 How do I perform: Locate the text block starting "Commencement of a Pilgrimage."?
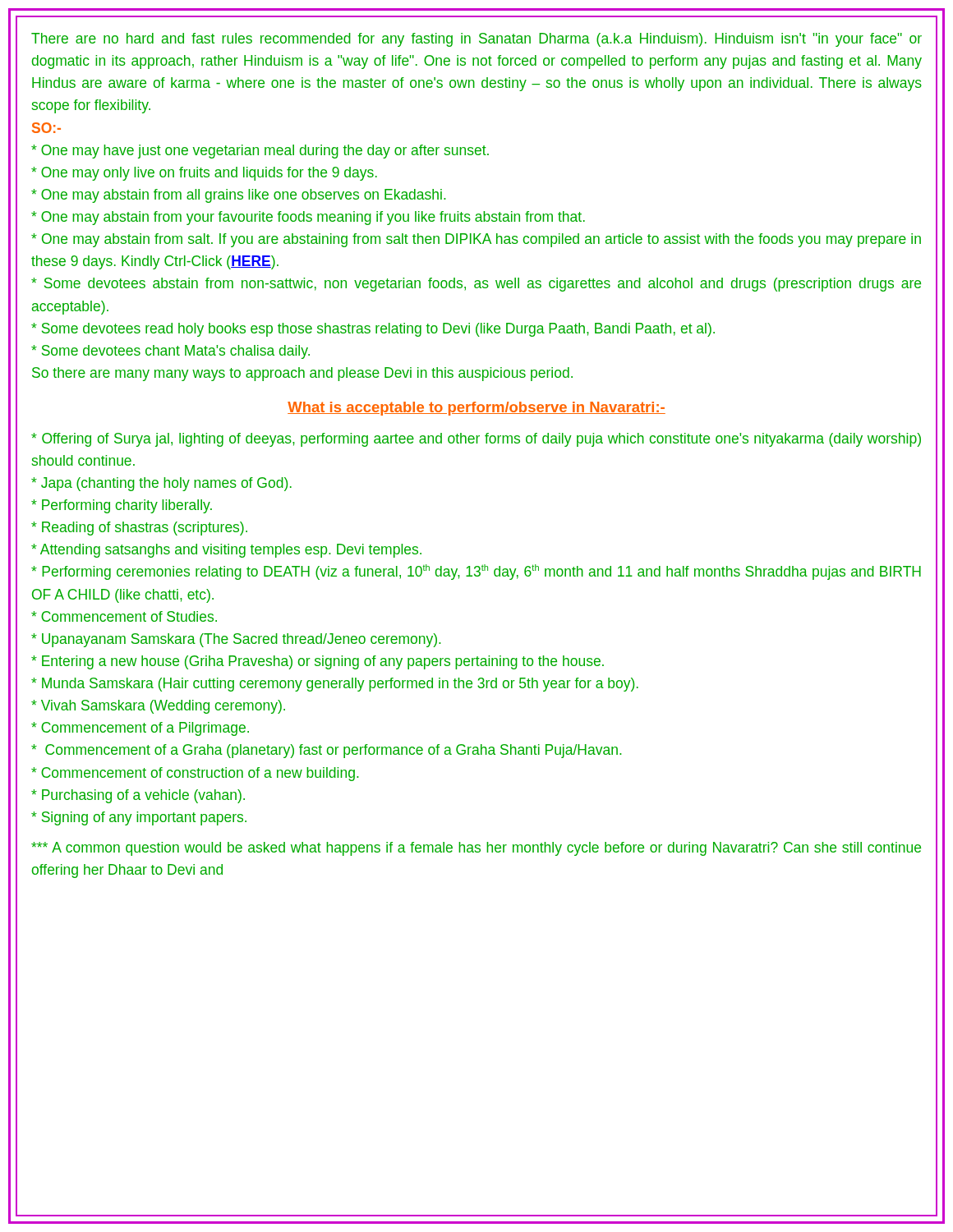[141, 728]
